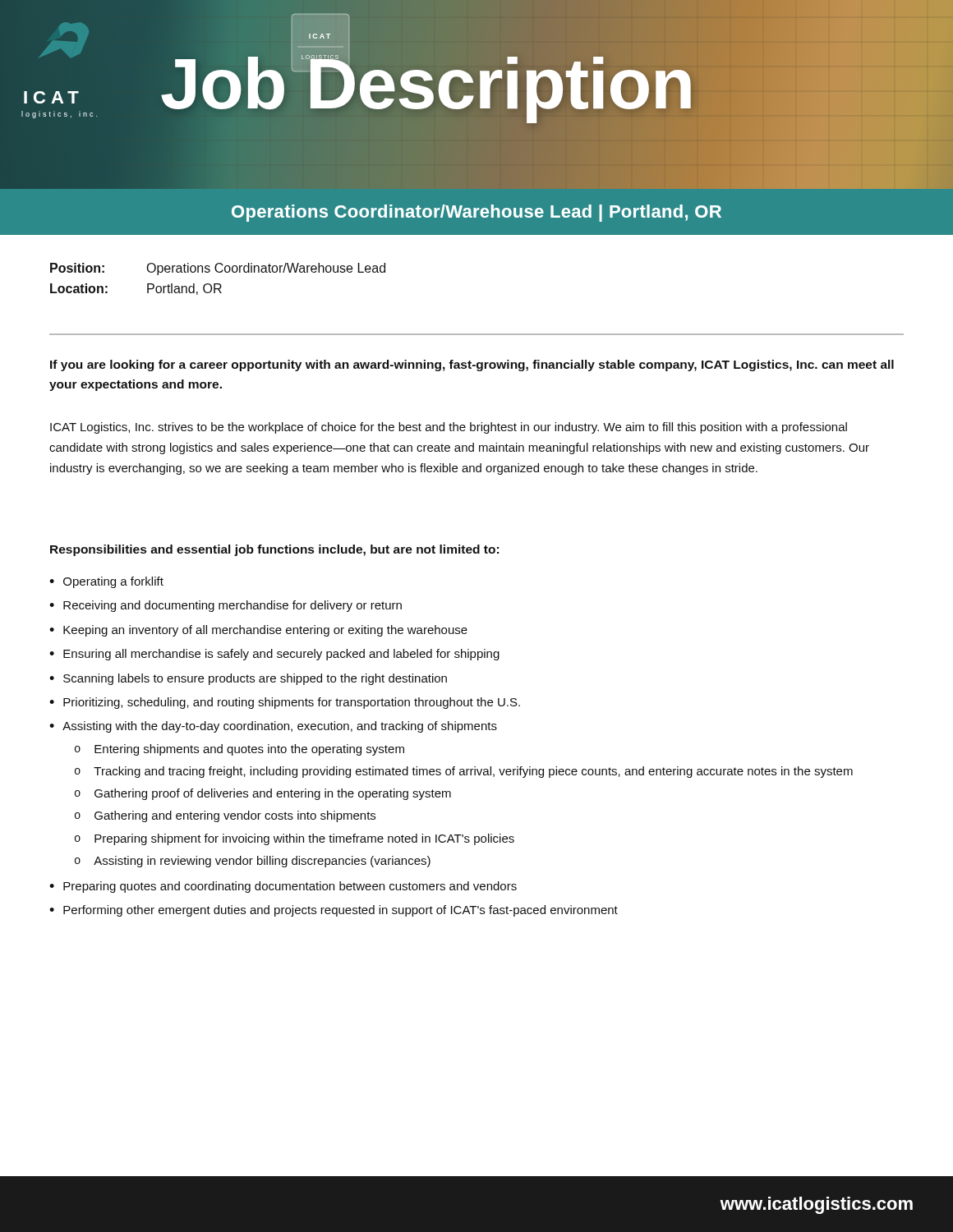953x1232 pixels.
Task: Where is the title that starts "Operations Coordinator/Warehouse Lead"?
Action: 476,212
